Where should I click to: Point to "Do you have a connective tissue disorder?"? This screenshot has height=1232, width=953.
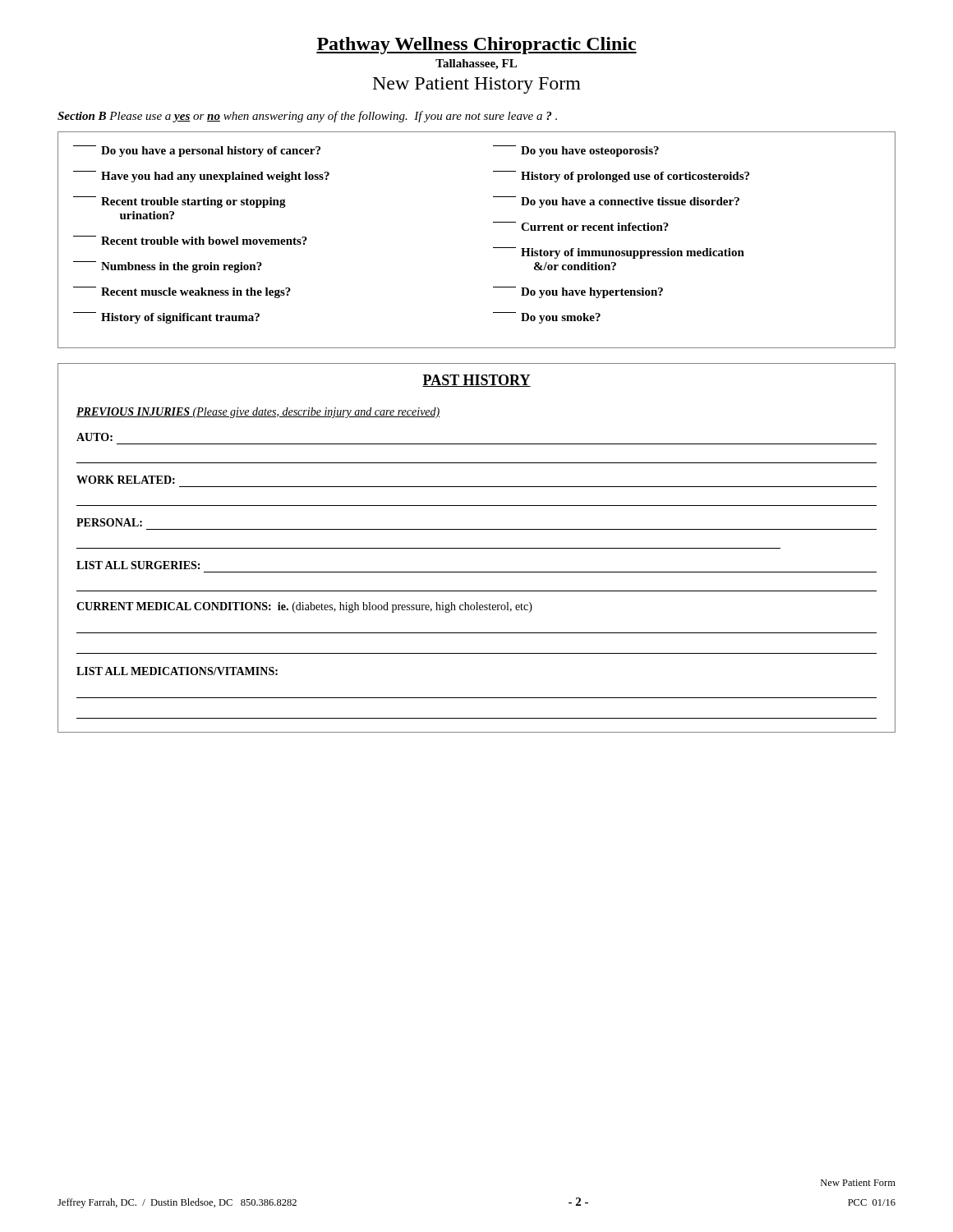click(x=616, y=202)
